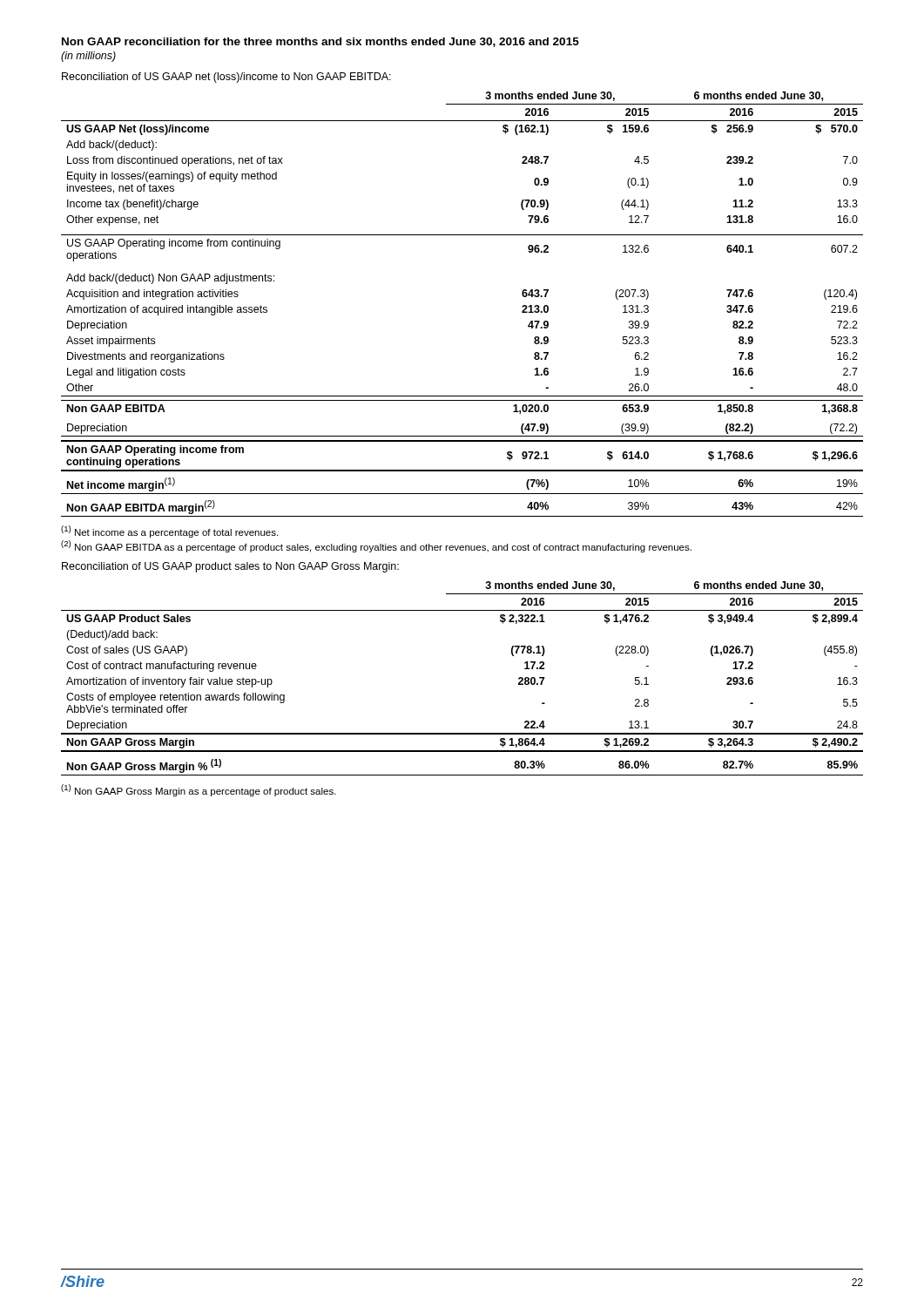Find the section header that says "Non GAAP reconciliation"
Screen dimensions: 1307x924
pos(320,41)
